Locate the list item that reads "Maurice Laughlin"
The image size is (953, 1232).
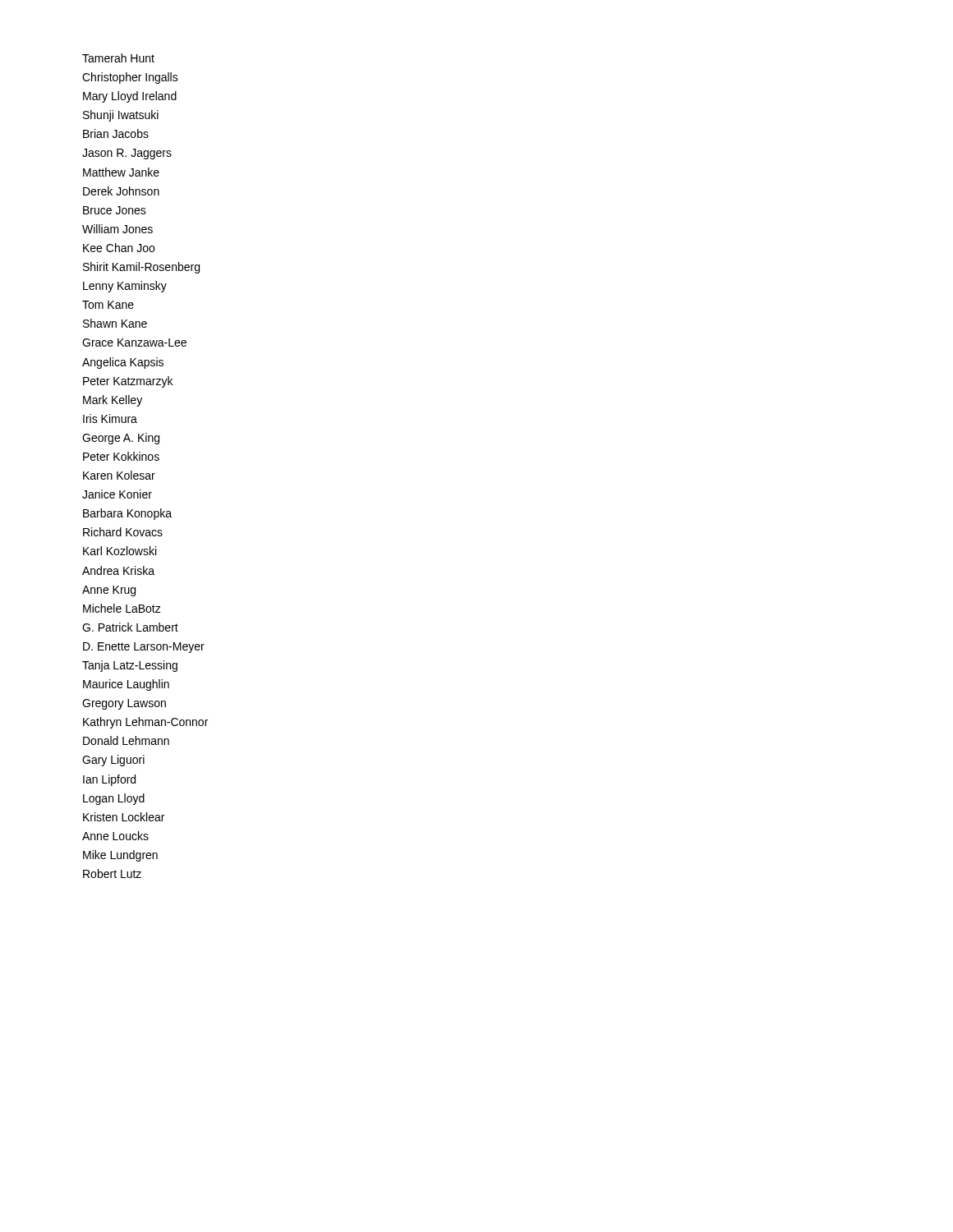coord(145,685)
